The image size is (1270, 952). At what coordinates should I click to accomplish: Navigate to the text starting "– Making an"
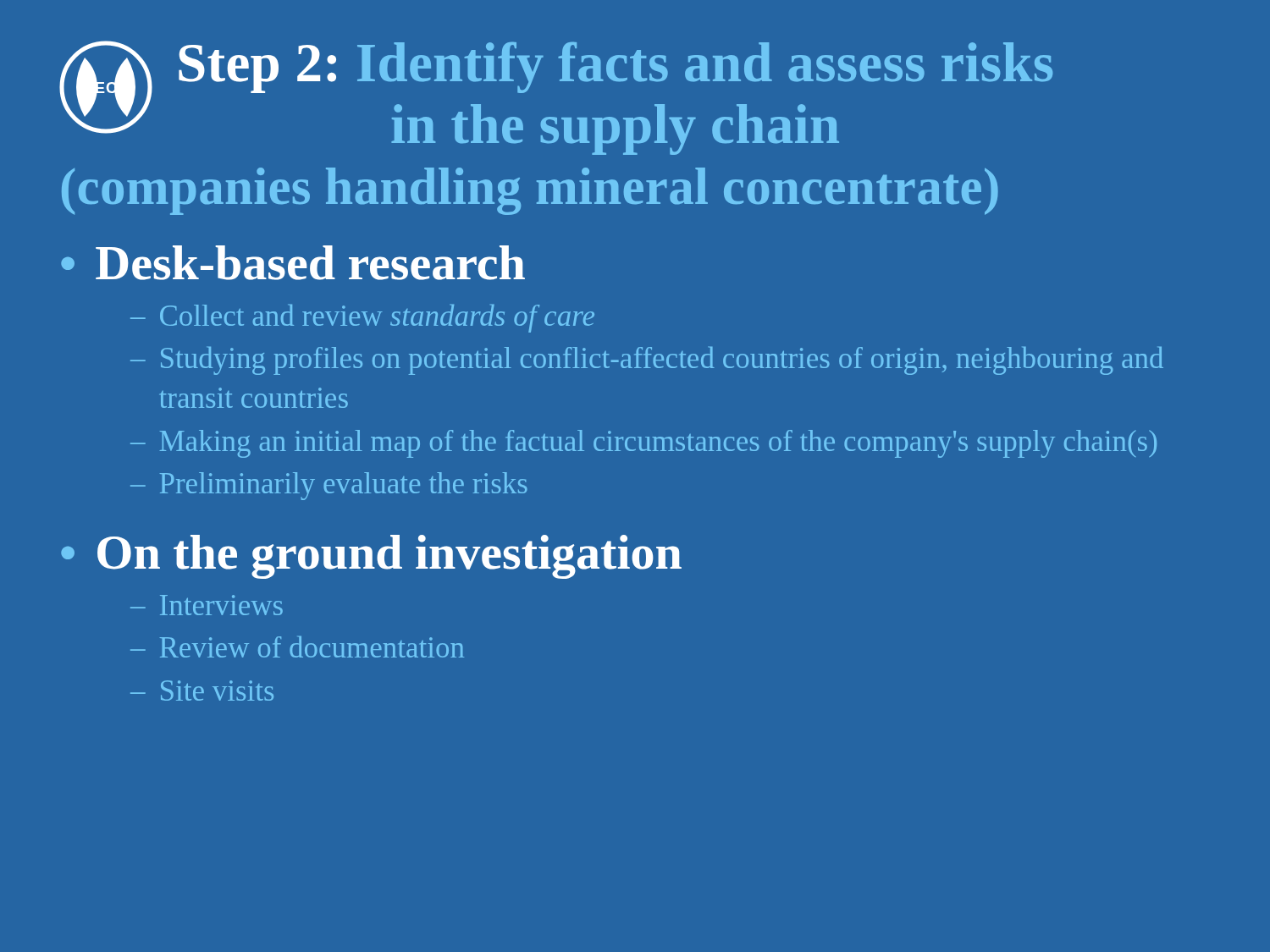tap(644, 441)
